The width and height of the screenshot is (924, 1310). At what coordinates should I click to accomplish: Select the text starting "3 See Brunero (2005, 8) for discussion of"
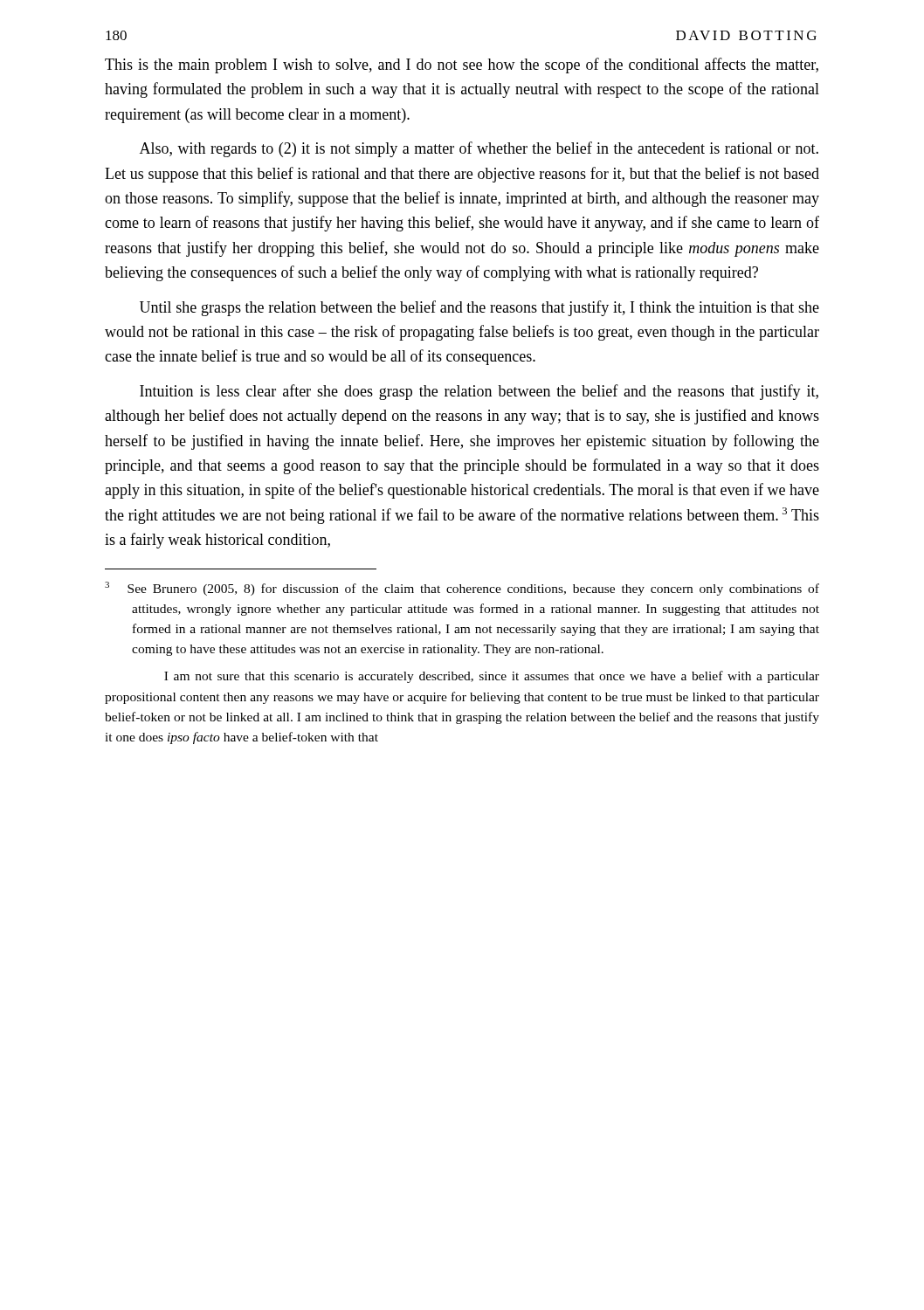462,662
